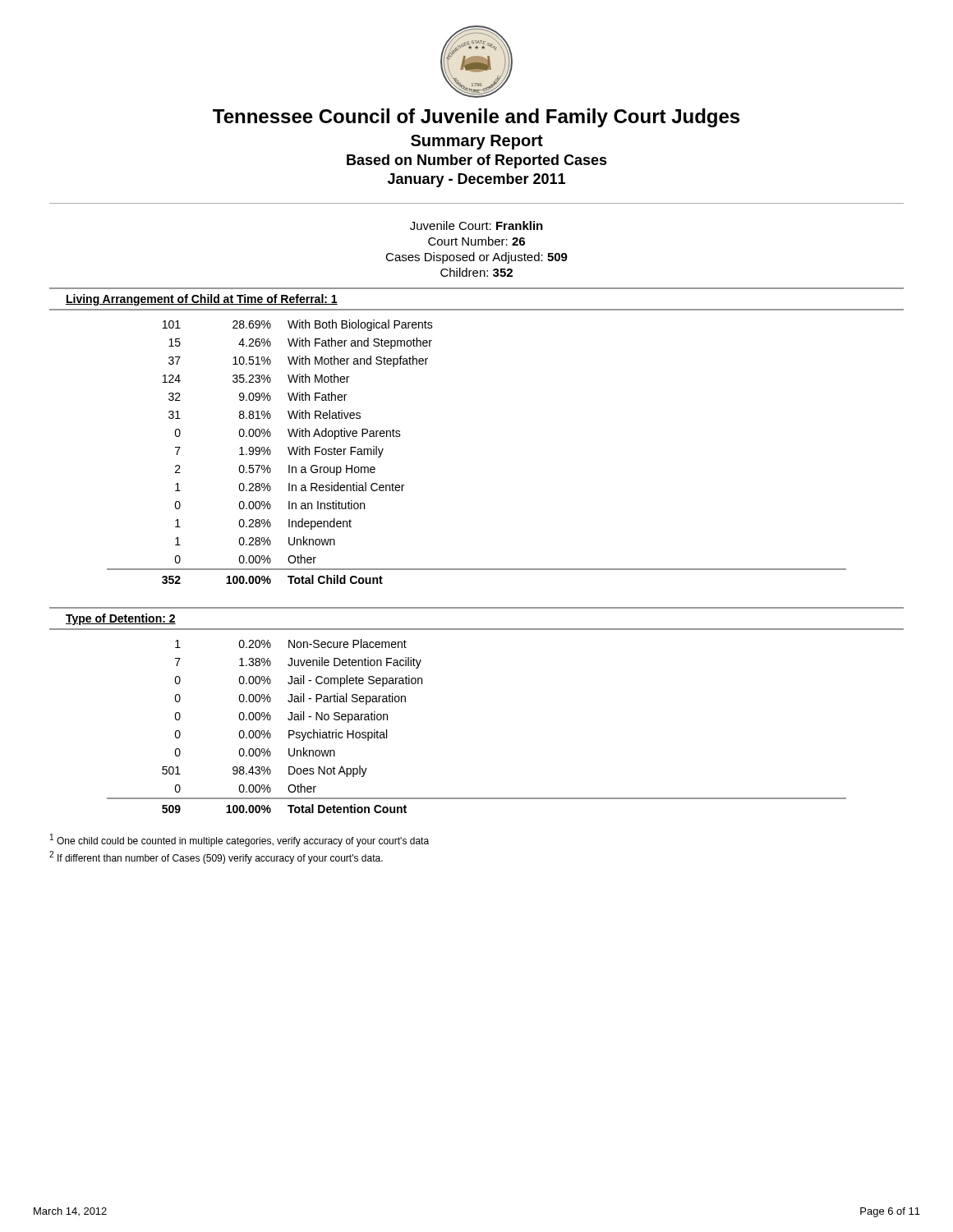
Task: Click on the text with the text "Juvenile Court: Franklin"
Action: [x=476, y=225]
